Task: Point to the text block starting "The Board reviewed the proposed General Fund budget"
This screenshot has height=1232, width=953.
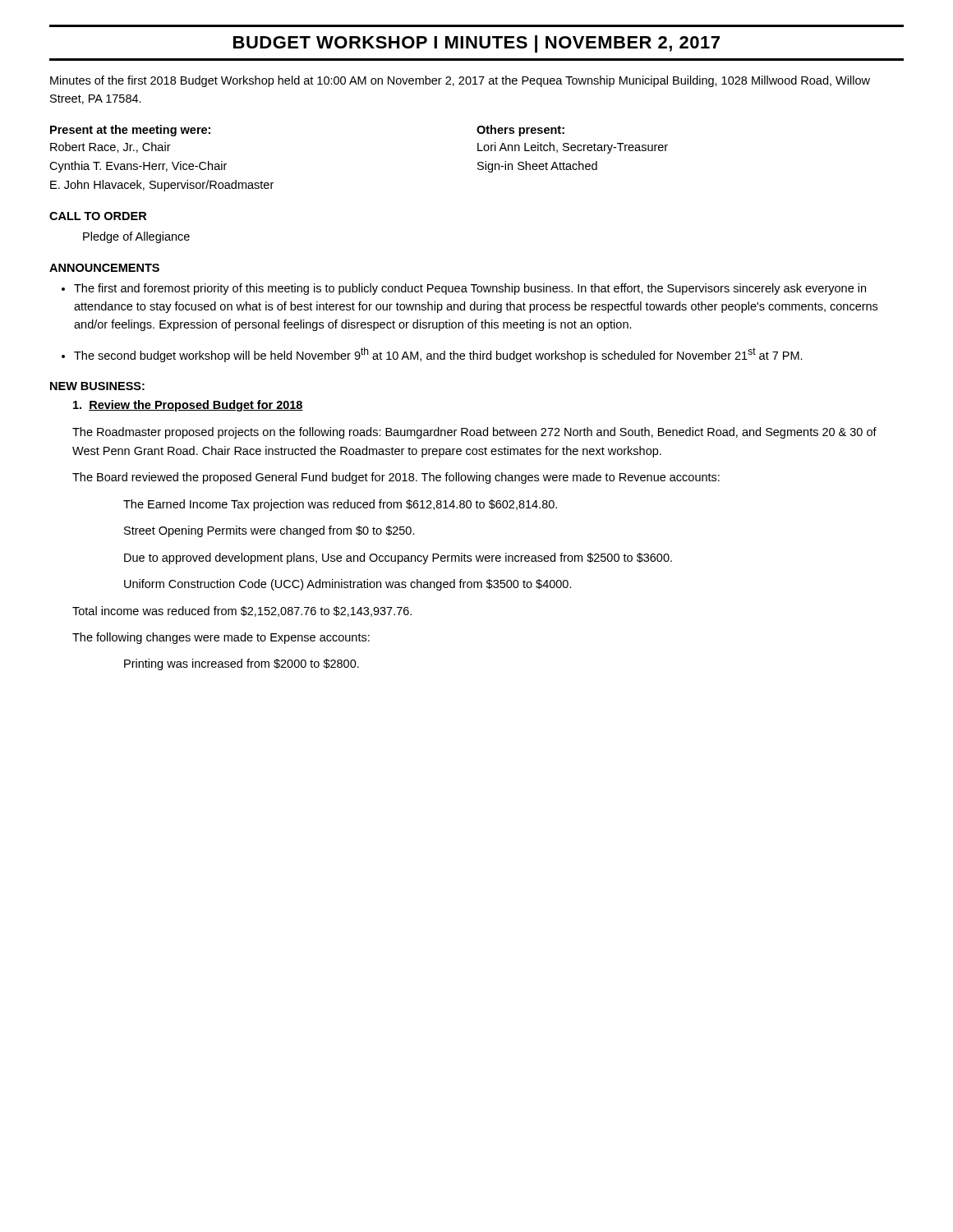Action: pos(396,477)
